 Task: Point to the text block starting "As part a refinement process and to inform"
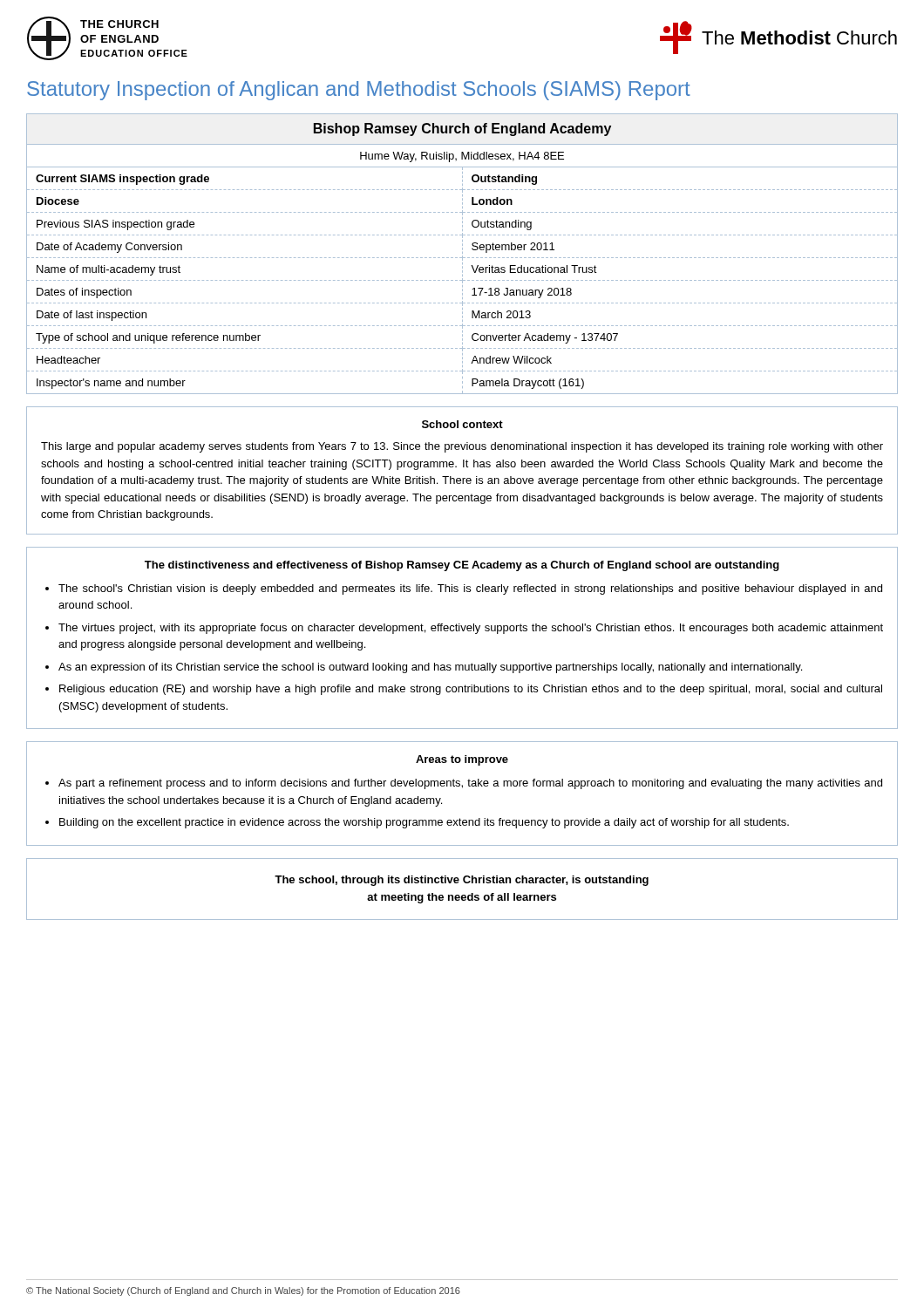[471, 791]
